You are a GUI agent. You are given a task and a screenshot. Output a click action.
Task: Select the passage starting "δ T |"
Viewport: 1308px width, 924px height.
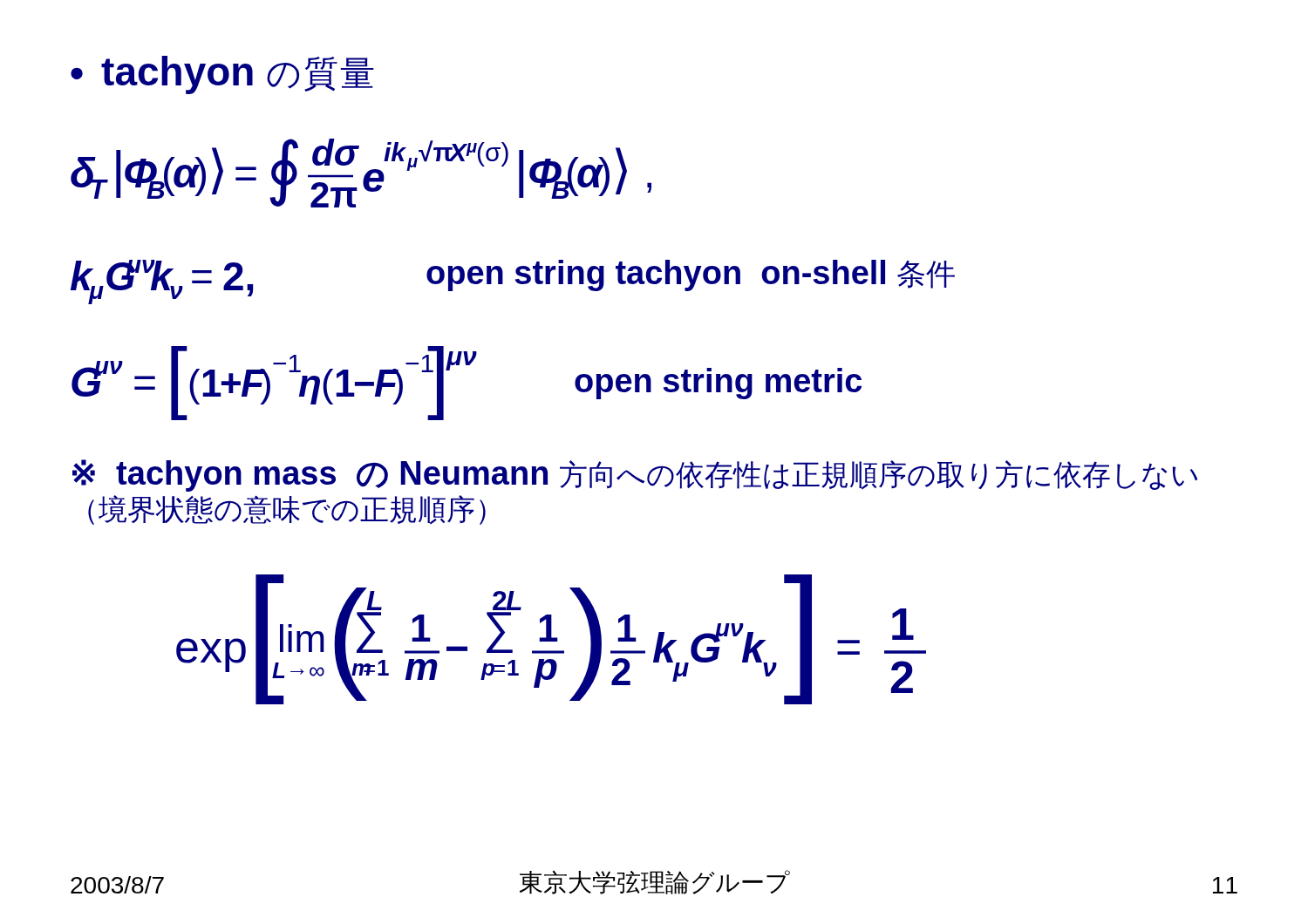click(410, 170)
